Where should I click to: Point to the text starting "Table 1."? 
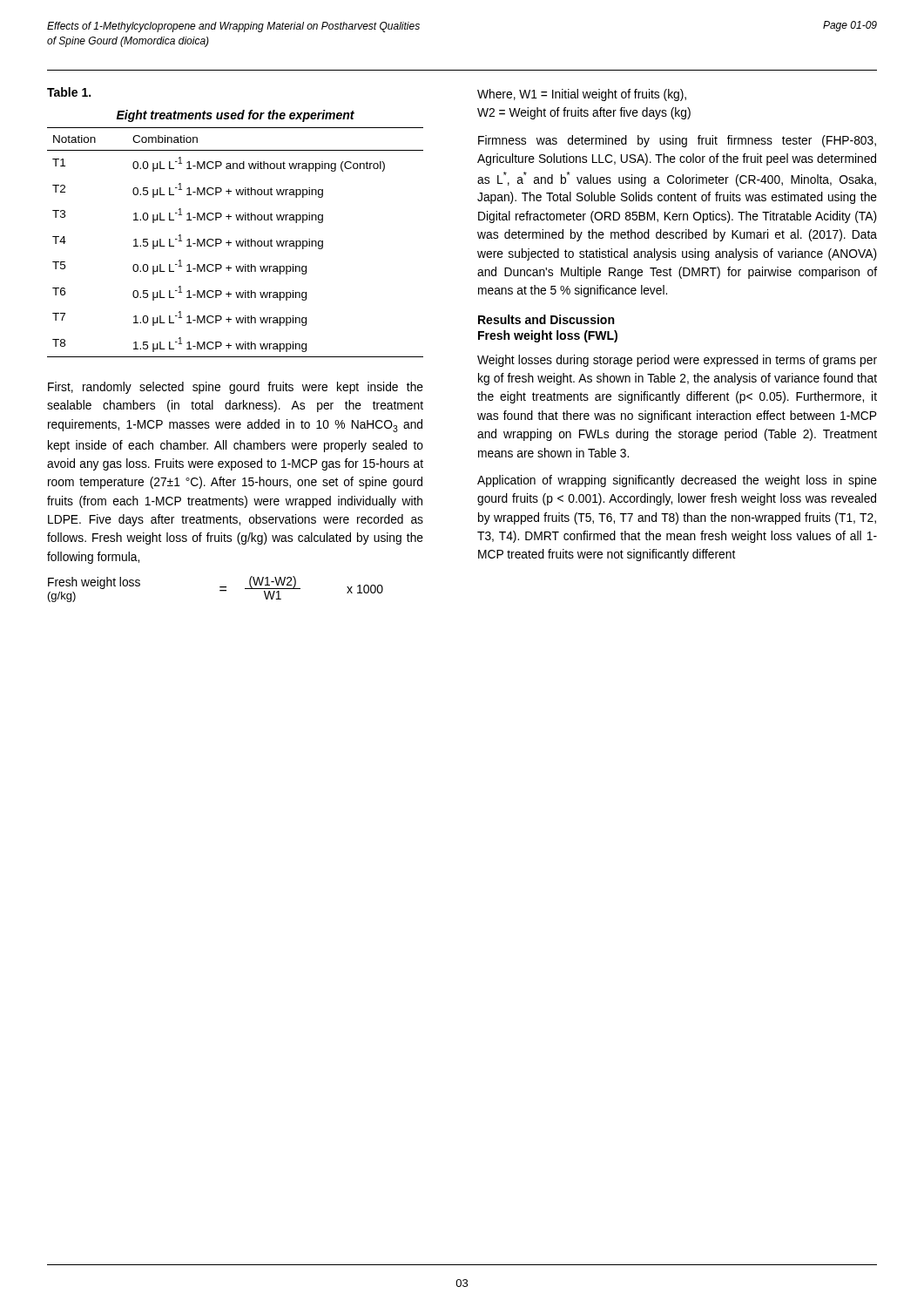69,92
